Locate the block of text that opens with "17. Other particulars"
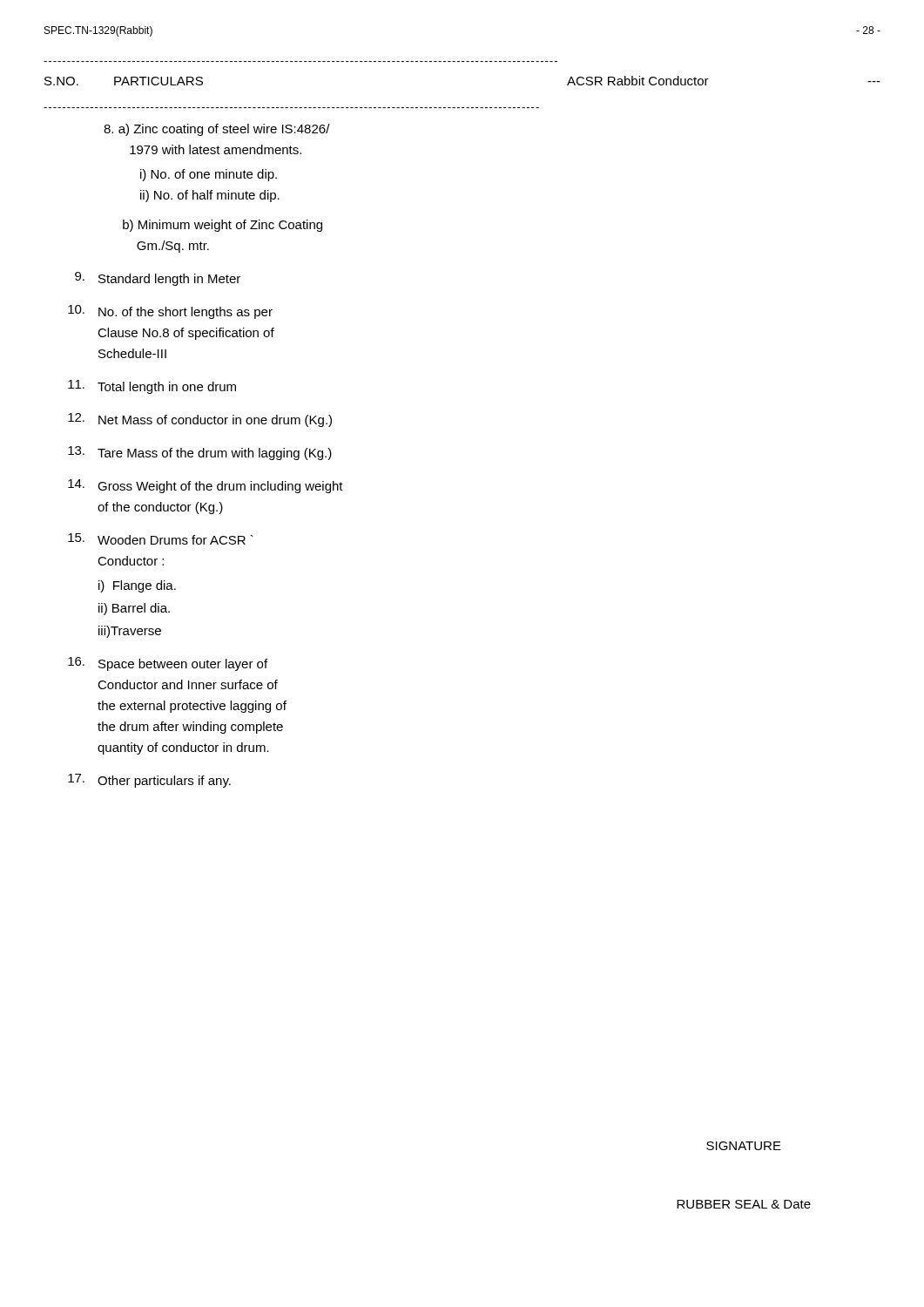This screenshot has height=1307, width=924. 138,781
